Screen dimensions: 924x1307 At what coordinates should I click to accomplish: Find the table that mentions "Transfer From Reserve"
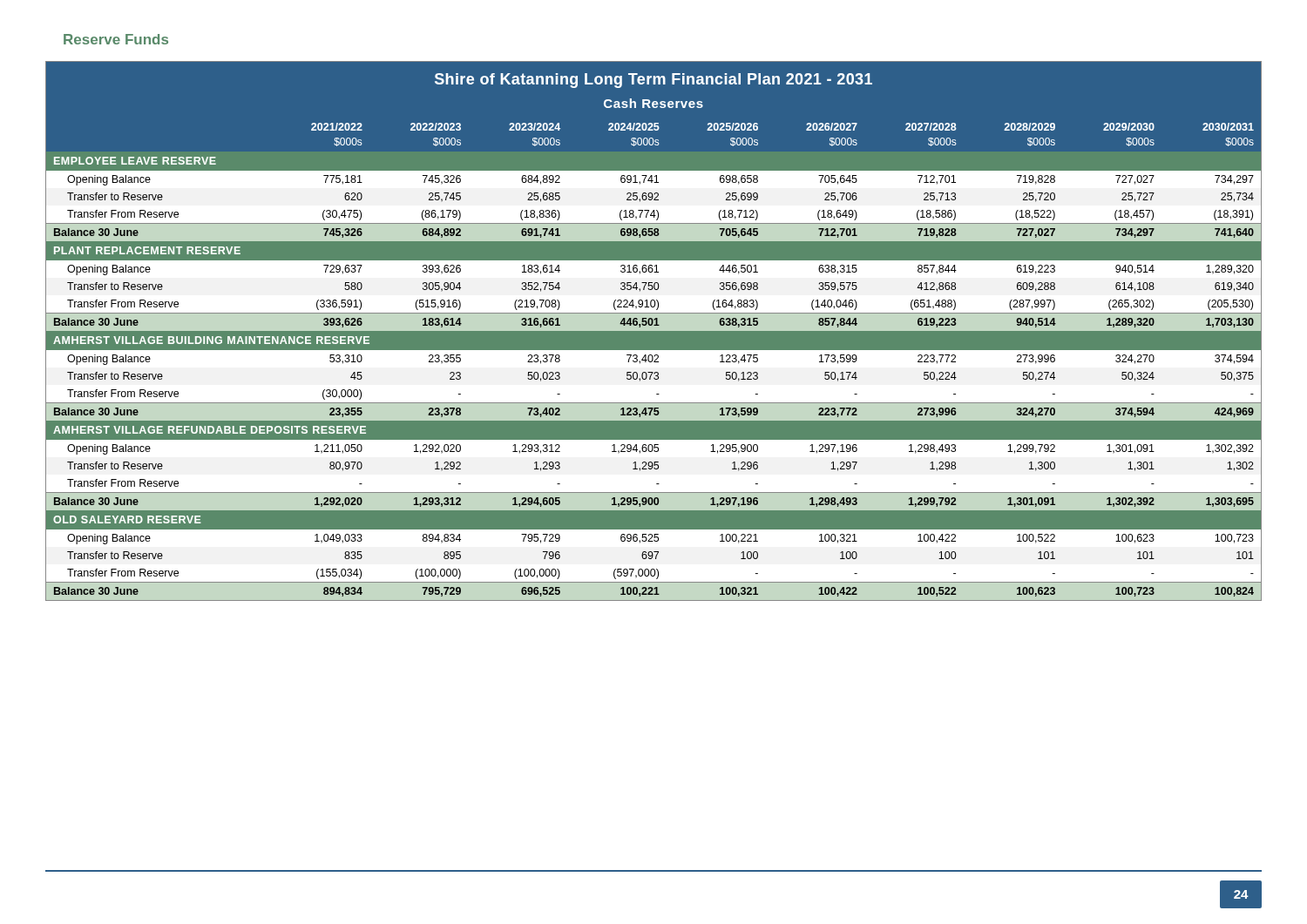[x=654, y=331]
